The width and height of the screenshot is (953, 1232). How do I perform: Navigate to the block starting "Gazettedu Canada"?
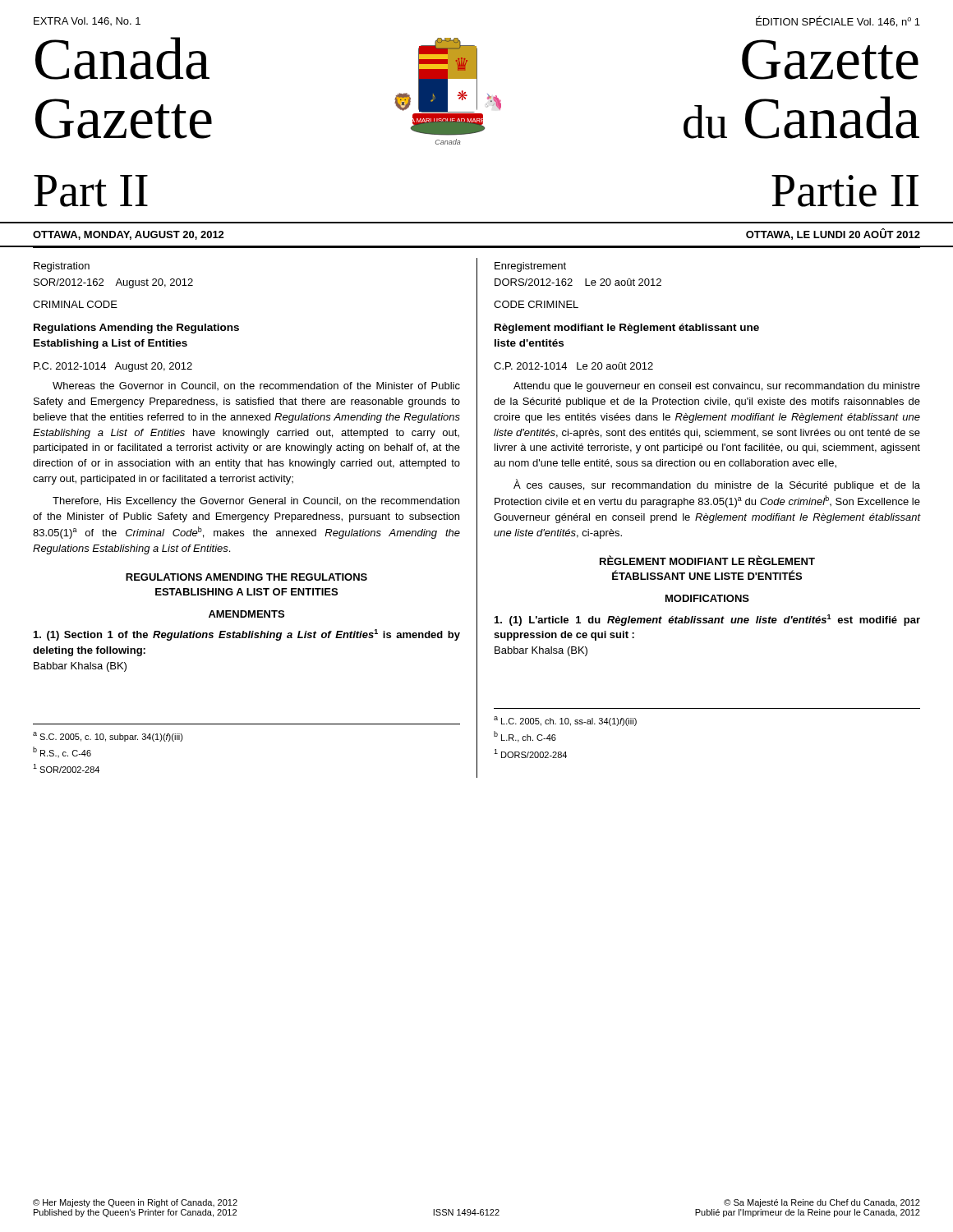pos(801,89)
